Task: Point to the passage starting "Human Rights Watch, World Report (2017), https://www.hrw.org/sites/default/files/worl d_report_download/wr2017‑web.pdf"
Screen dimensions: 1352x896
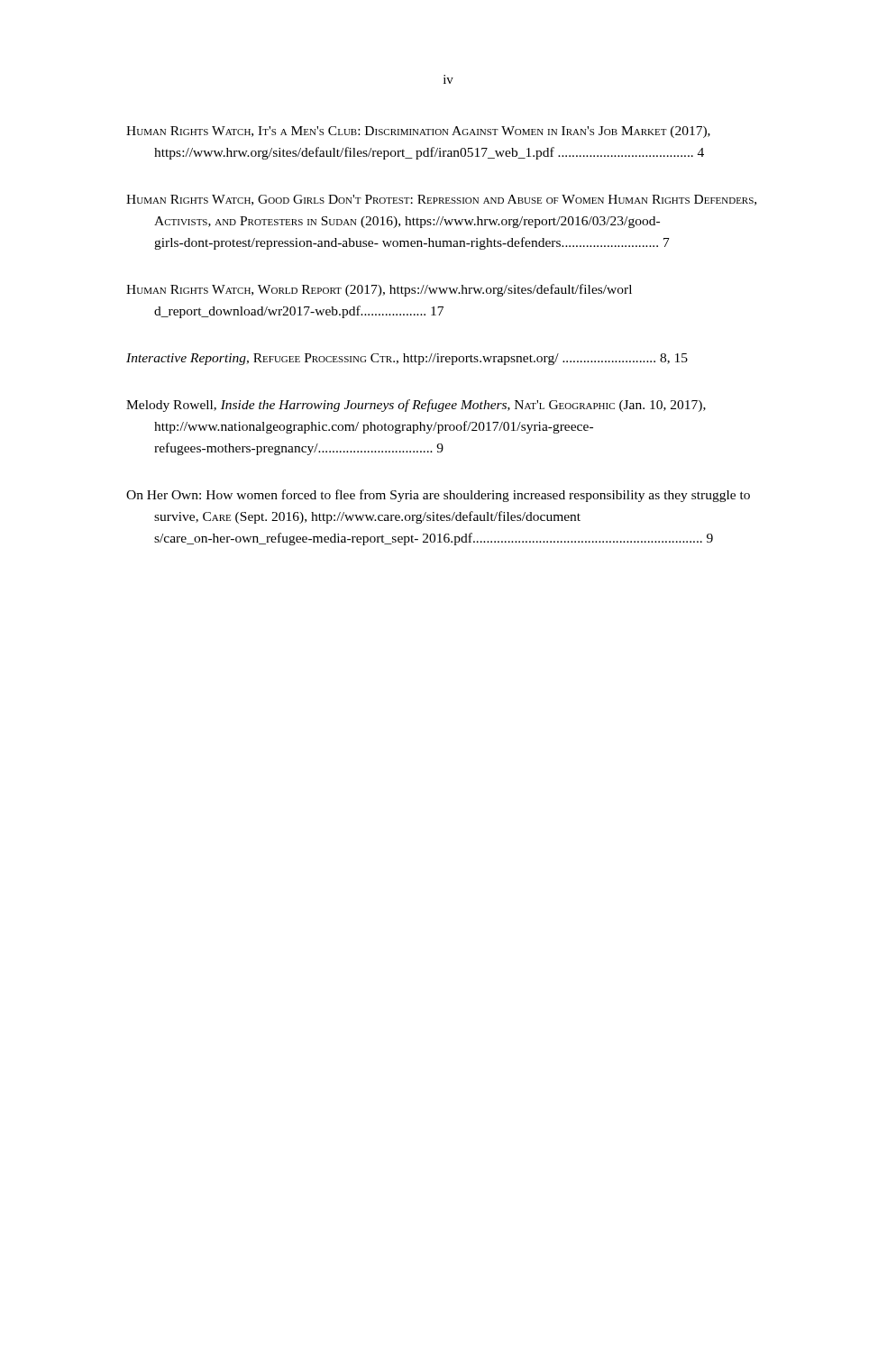Action: [x=379, y=300]
